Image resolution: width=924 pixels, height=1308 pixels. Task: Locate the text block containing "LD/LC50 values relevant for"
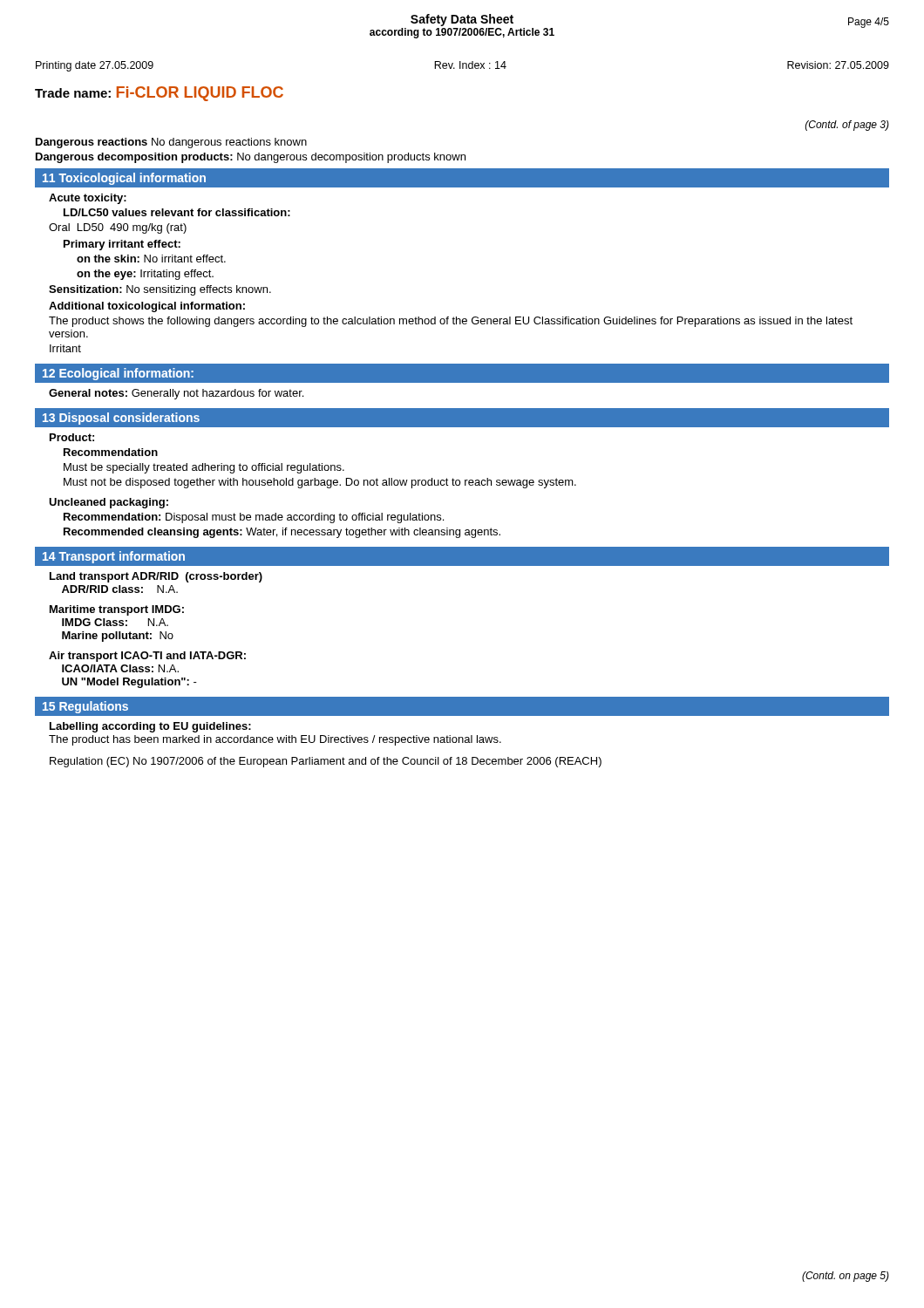click(177, 212)
